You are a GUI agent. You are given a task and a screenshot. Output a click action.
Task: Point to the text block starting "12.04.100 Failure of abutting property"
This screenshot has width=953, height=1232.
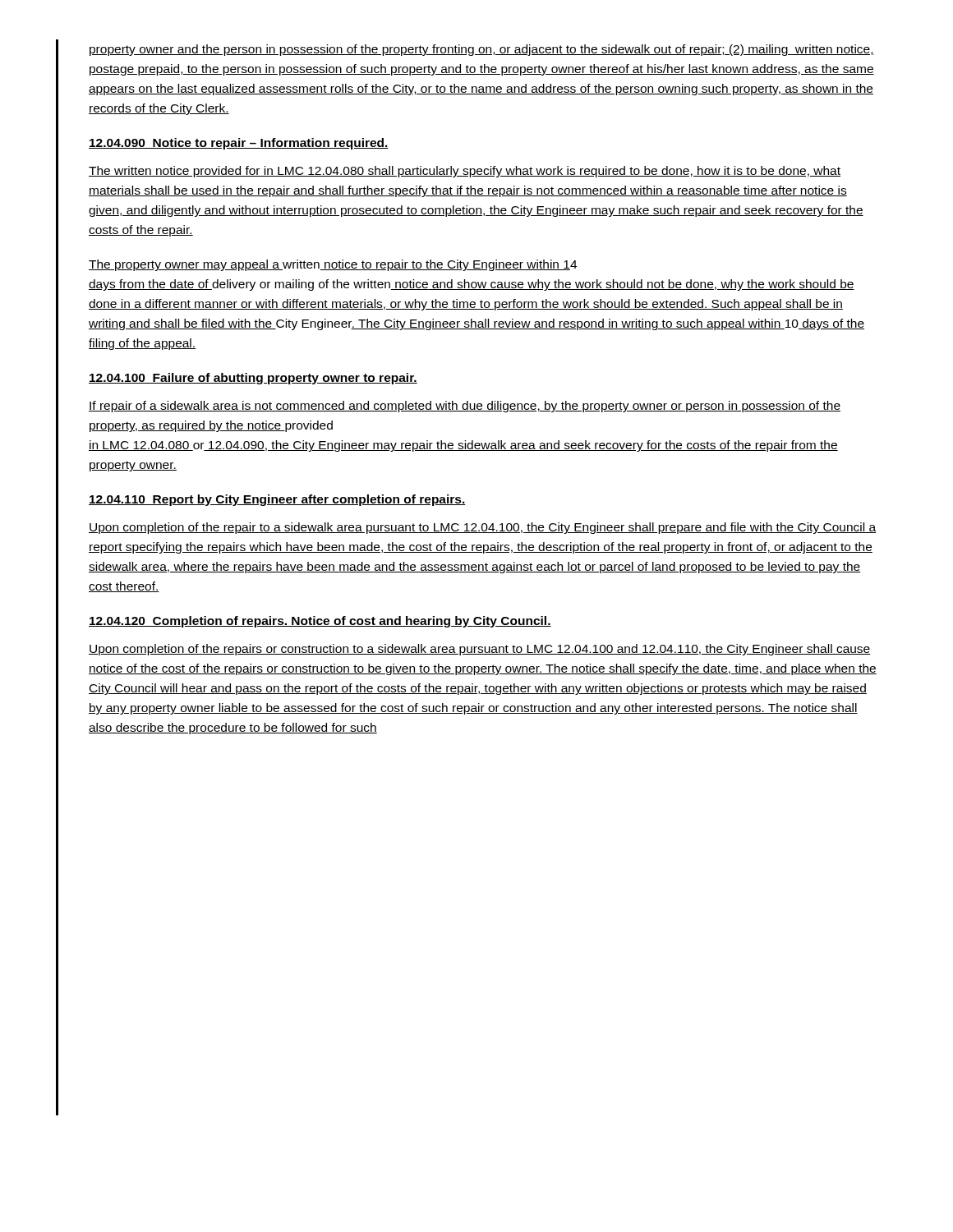pyautogui.click(x=253, y=378)
